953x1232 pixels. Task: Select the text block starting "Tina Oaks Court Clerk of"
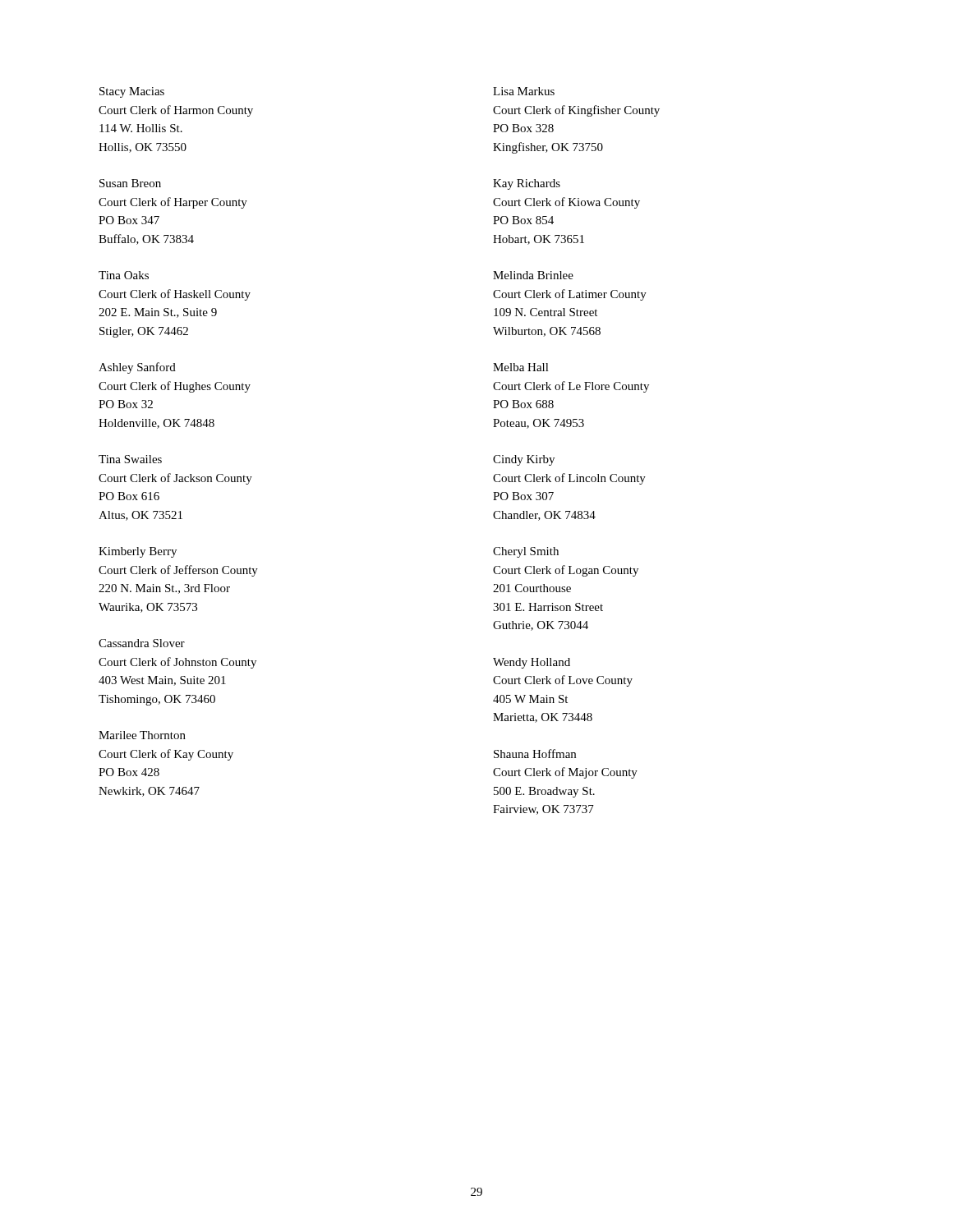[124, 275]
